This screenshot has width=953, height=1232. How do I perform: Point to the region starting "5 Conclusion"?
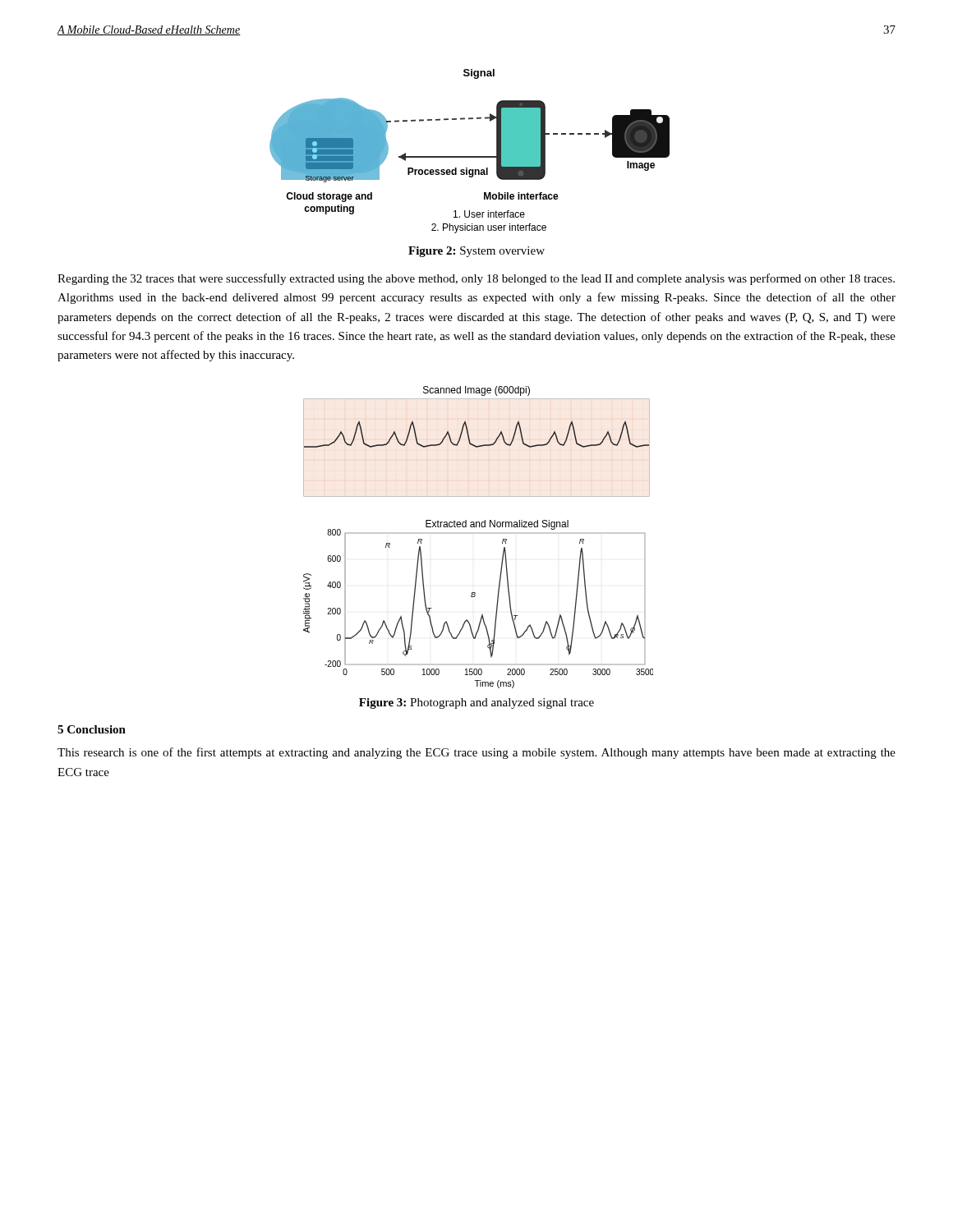point(92,730)
